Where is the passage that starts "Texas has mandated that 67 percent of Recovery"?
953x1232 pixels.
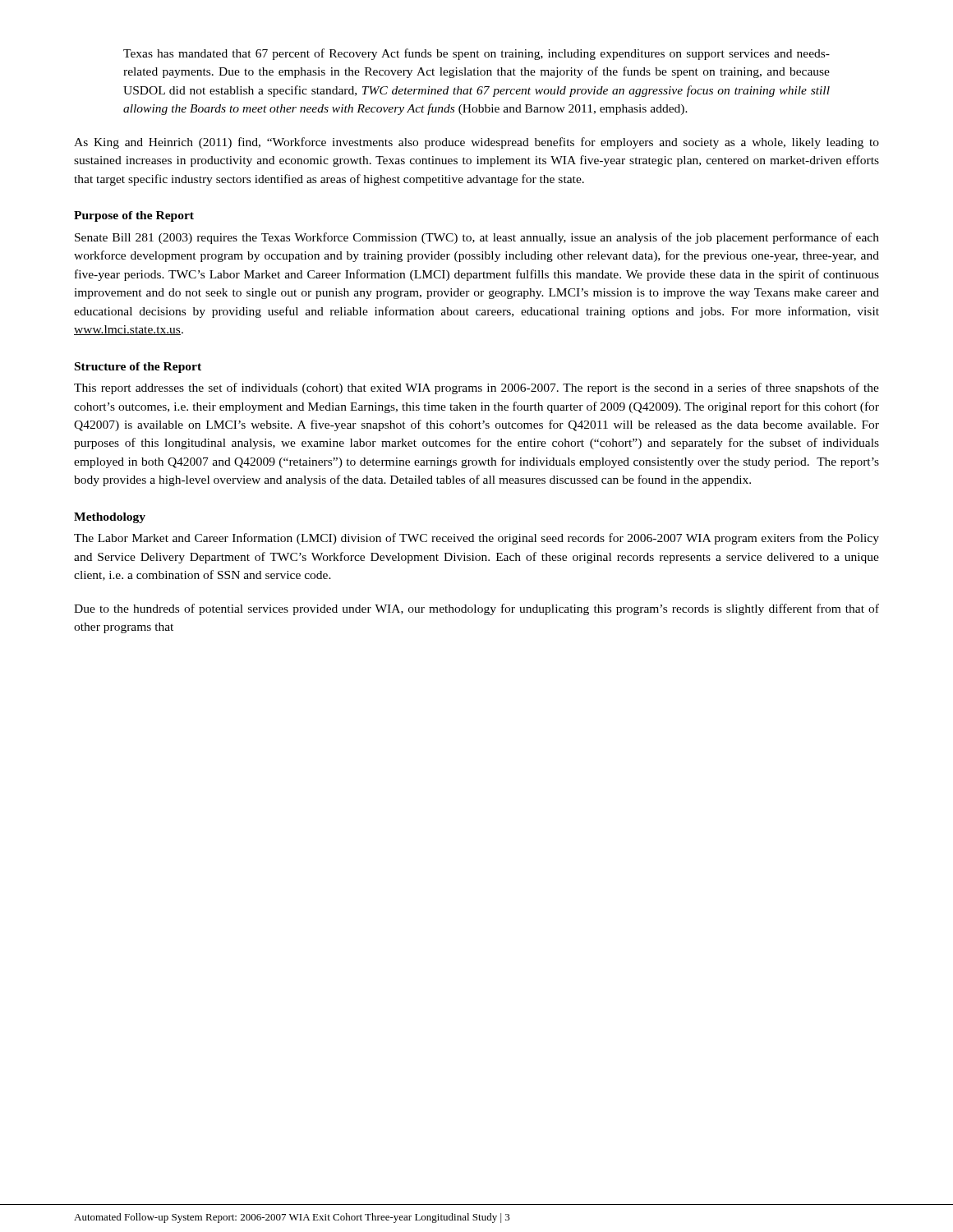(476, 81)
